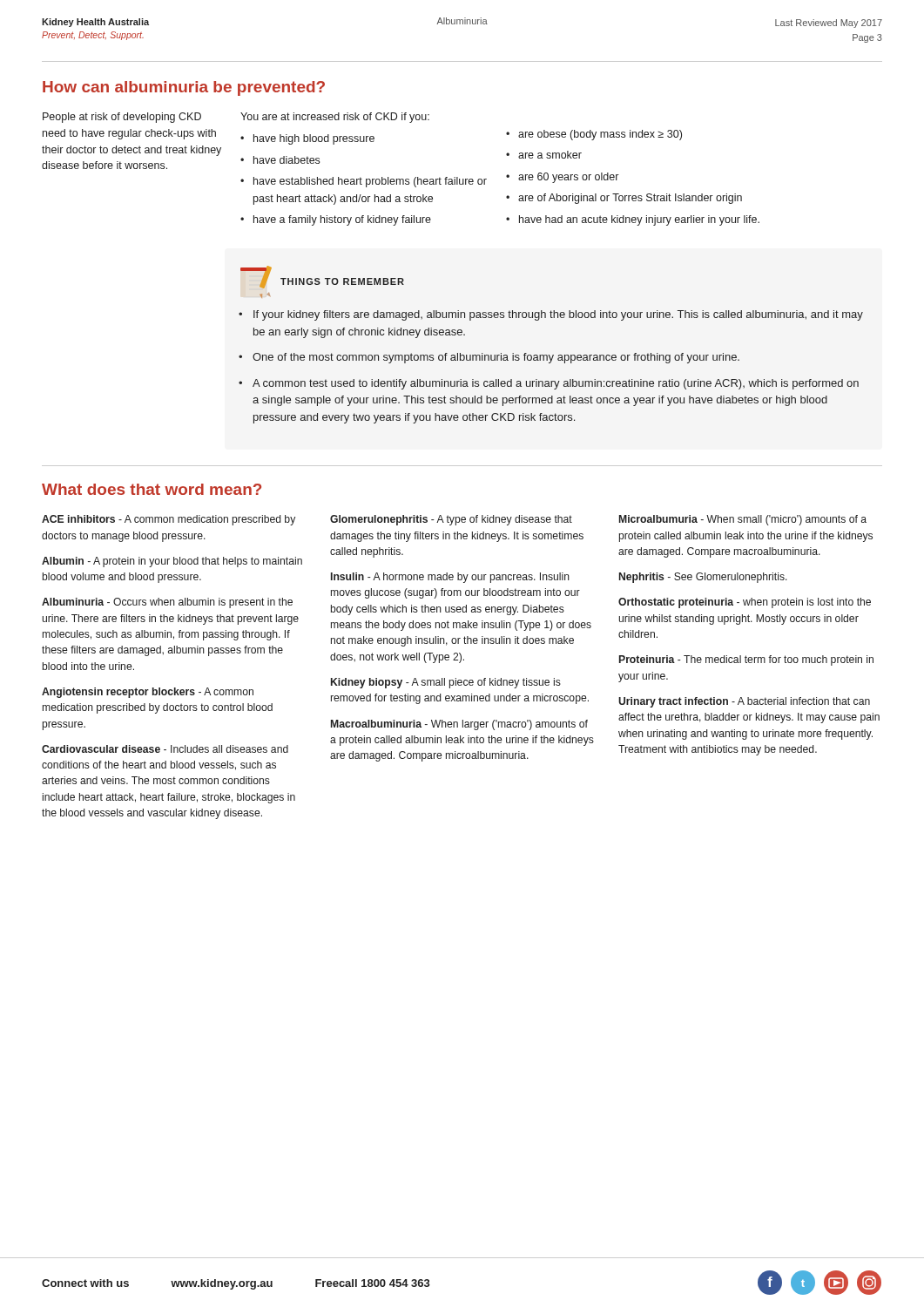The height and width of the screenshot is (1307, 924).
Task: Select the element starting "People at risk of developing CKD"
Action: 132,141
